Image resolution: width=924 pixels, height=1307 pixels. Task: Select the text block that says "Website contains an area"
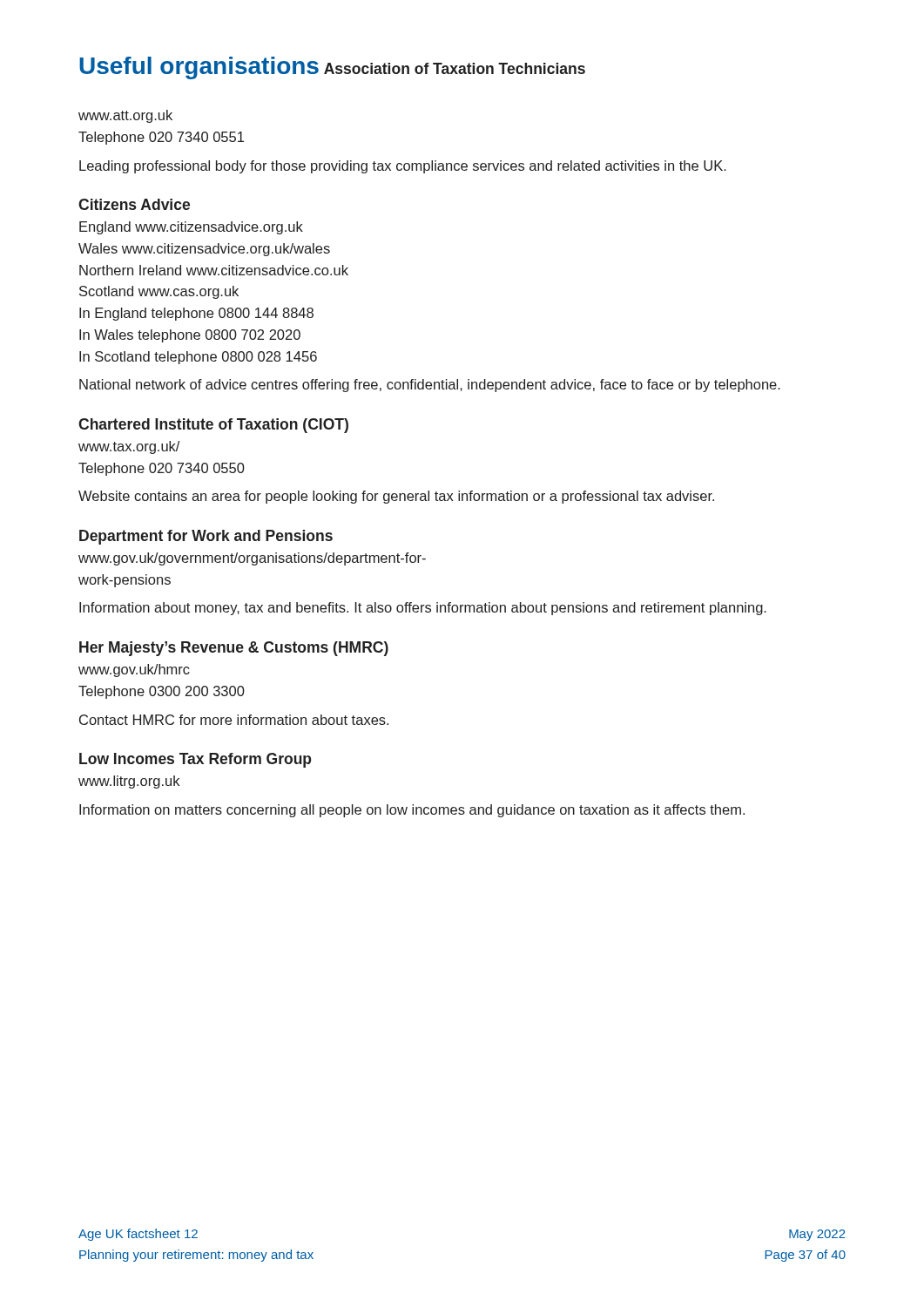[462, 497]
